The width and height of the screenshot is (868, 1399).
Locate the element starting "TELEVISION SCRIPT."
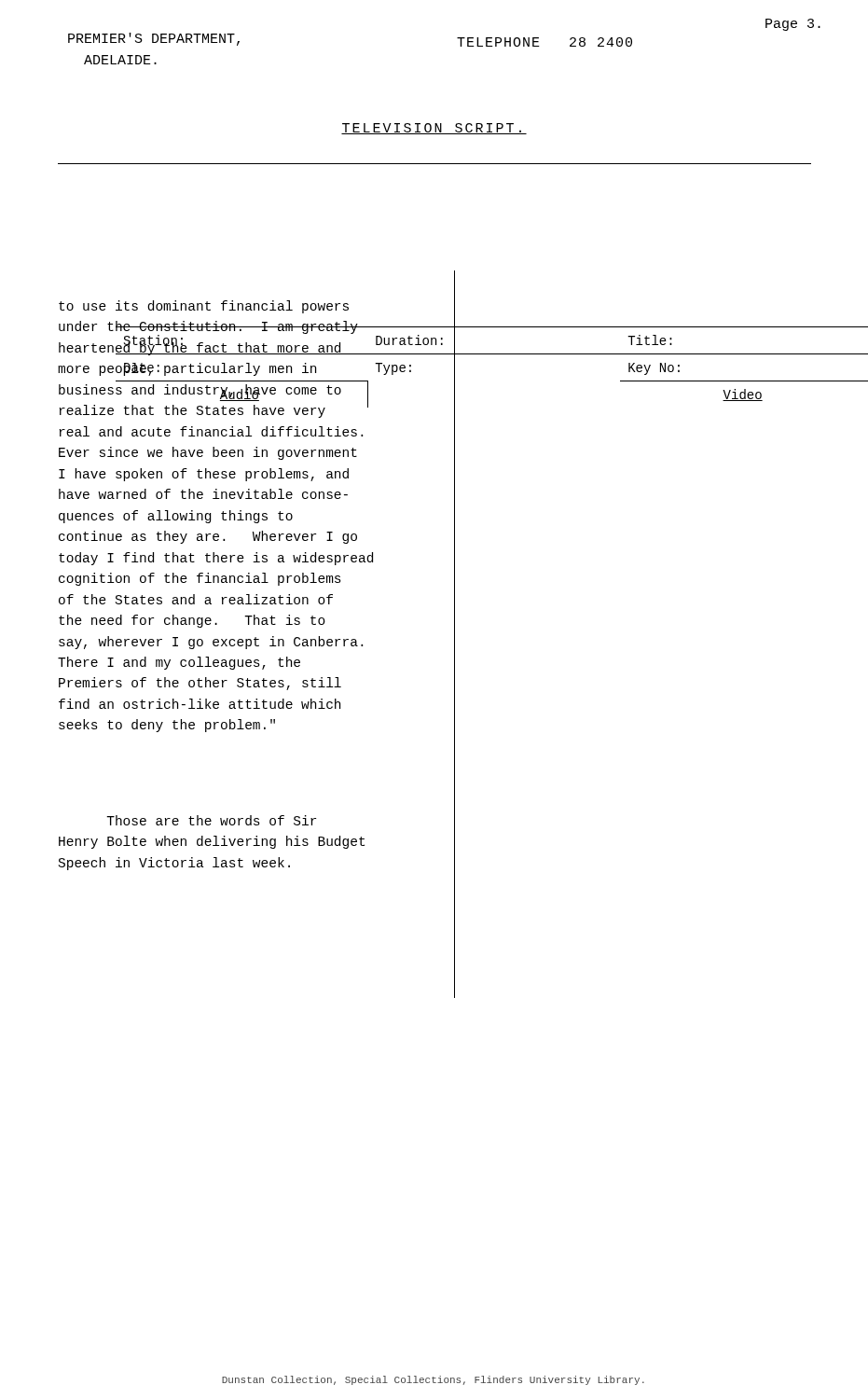[434, 129]
